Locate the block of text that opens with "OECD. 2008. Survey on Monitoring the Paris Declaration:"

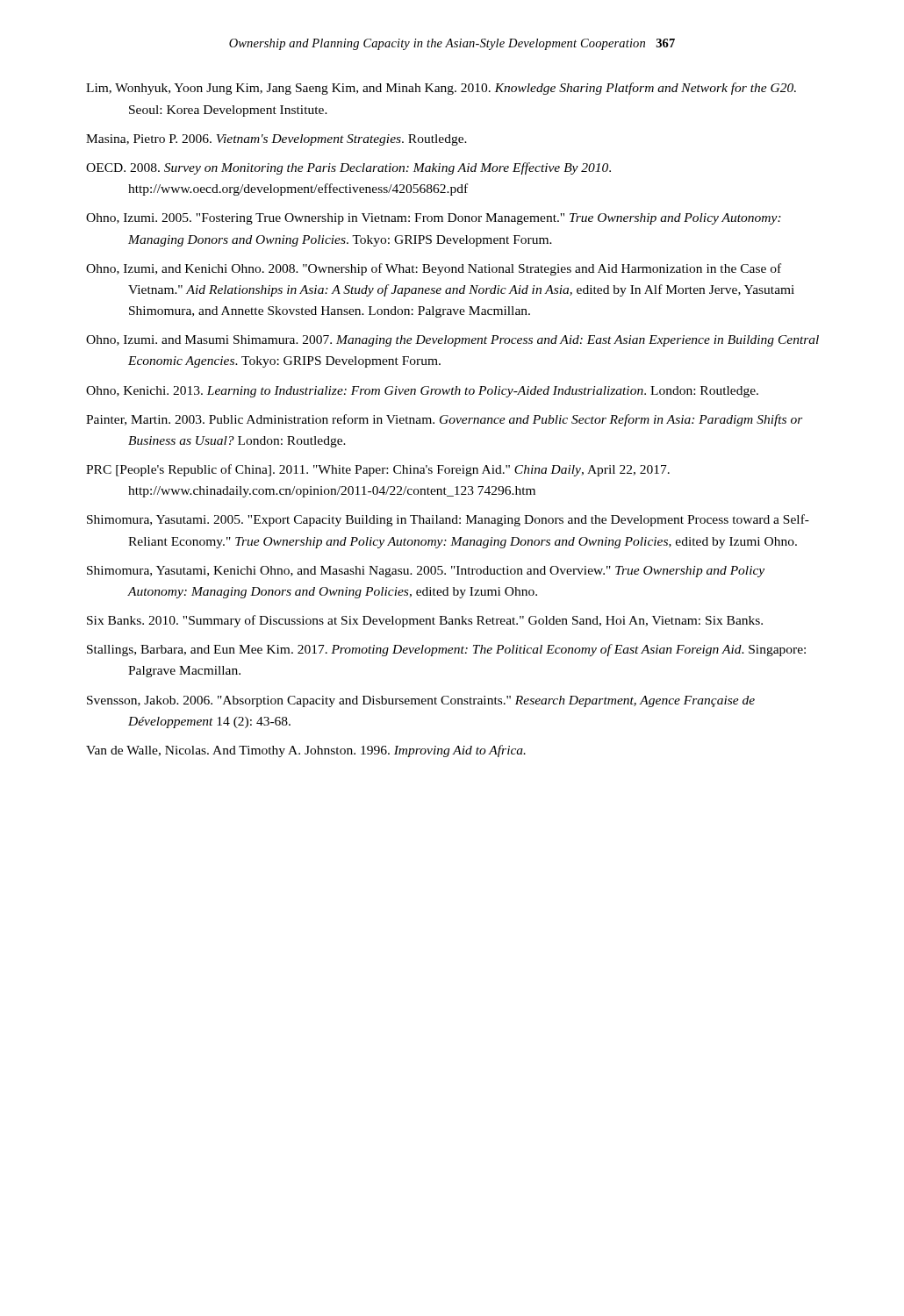349,178
